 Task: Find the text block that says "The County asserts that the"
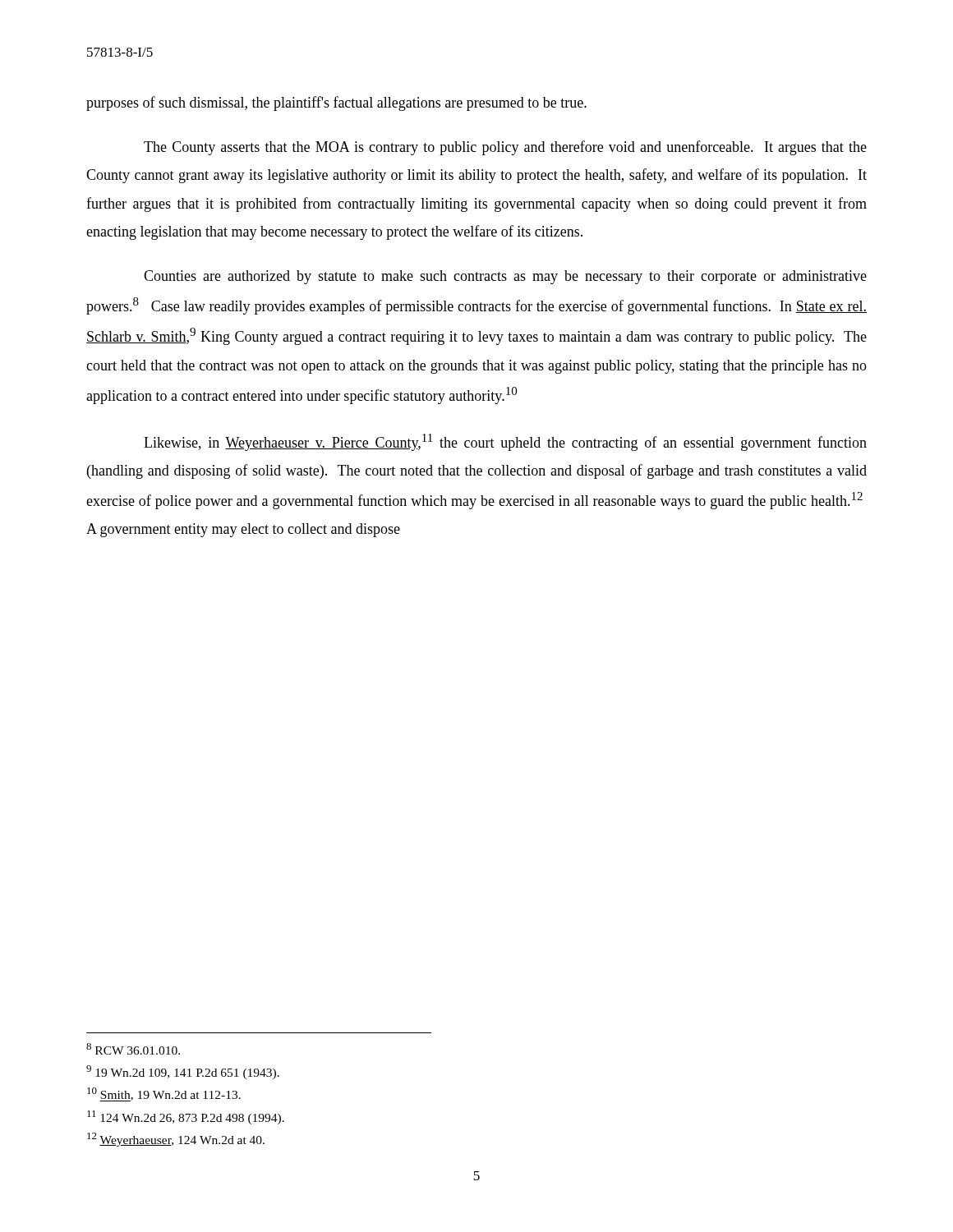476,189
